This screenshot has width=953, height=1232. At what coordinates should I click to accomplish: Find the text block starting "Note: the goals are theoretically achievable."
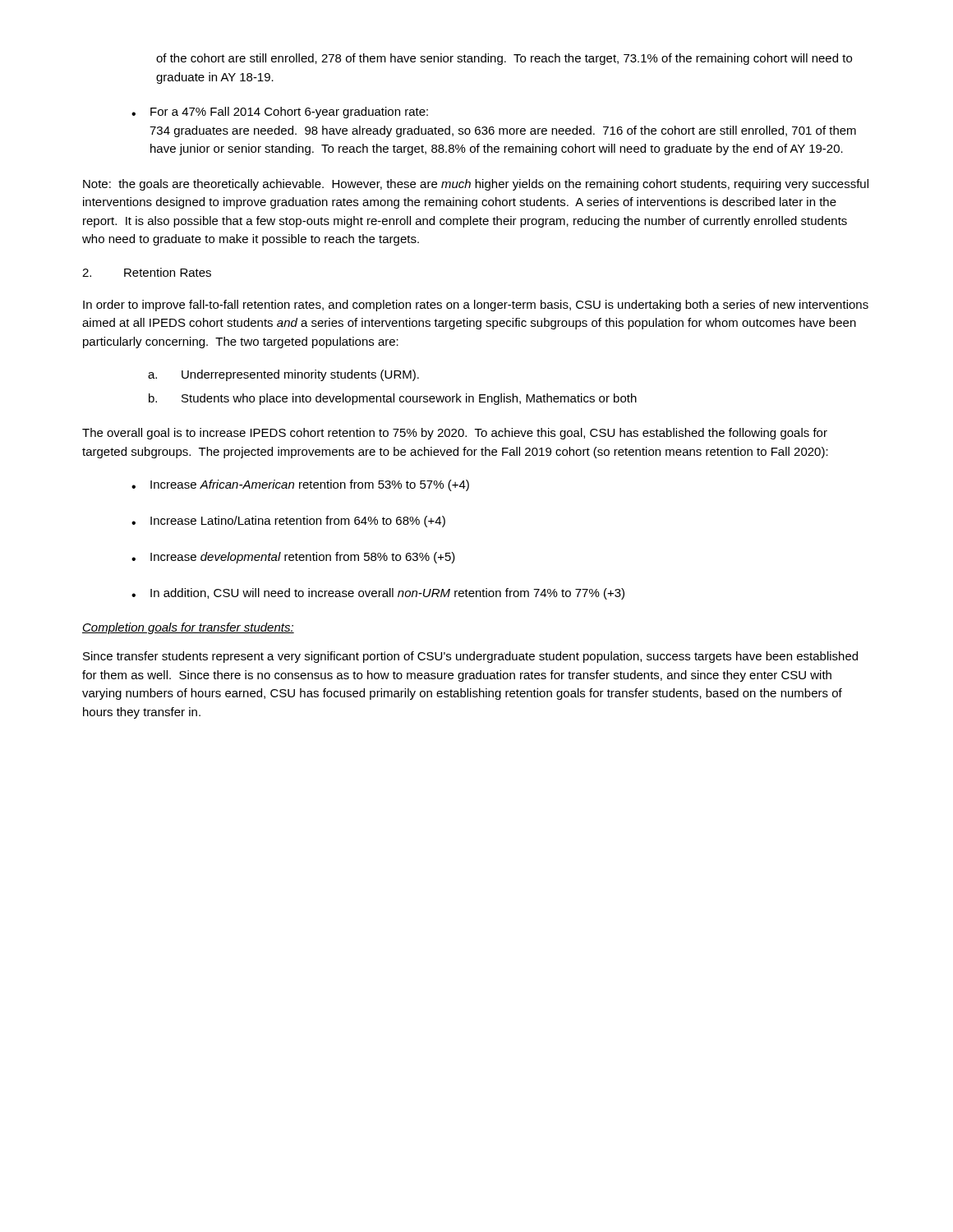pos(476,211)
